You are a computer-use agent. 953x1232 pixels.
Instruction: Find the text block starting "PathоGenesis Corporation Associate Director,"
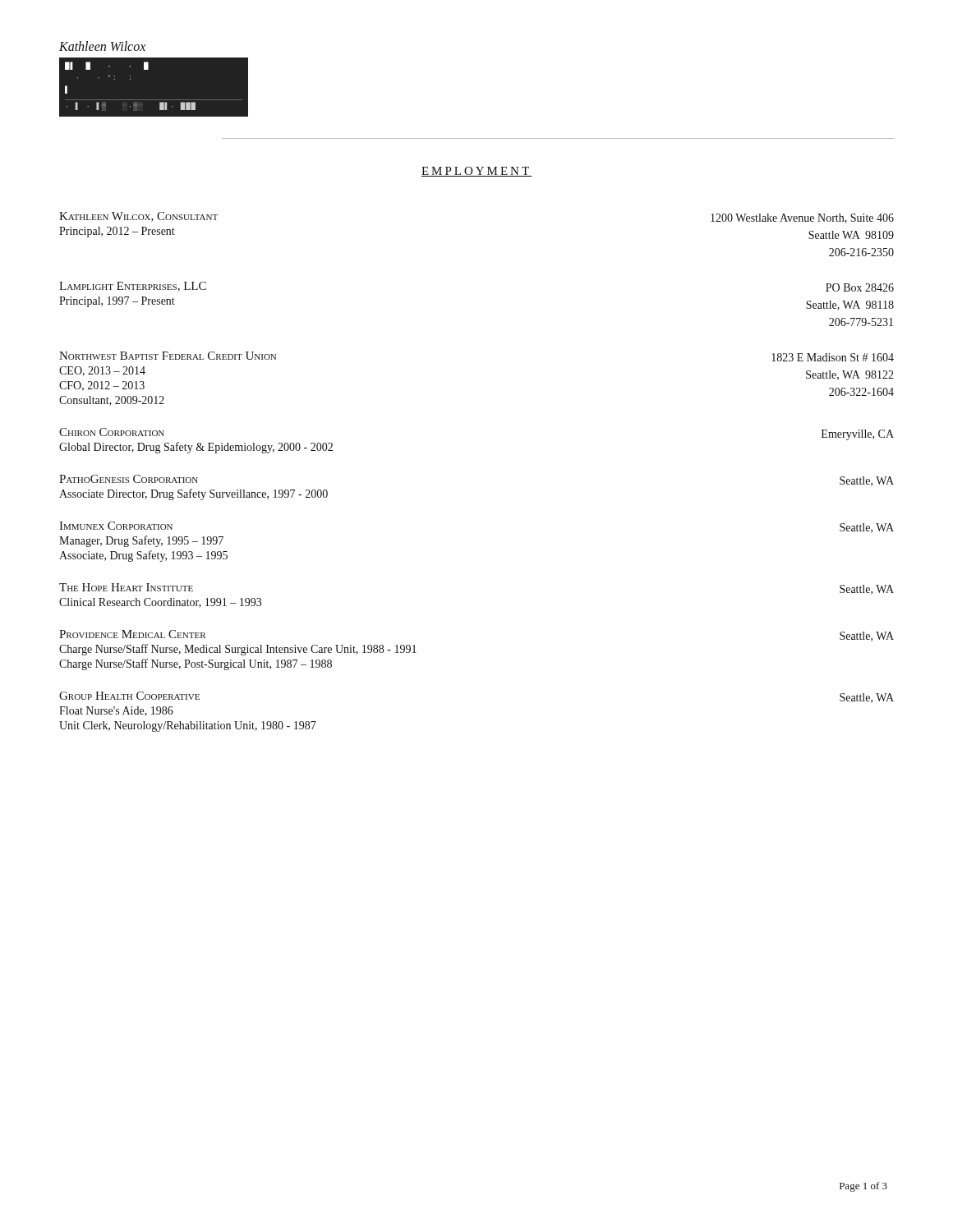(127, 480)
